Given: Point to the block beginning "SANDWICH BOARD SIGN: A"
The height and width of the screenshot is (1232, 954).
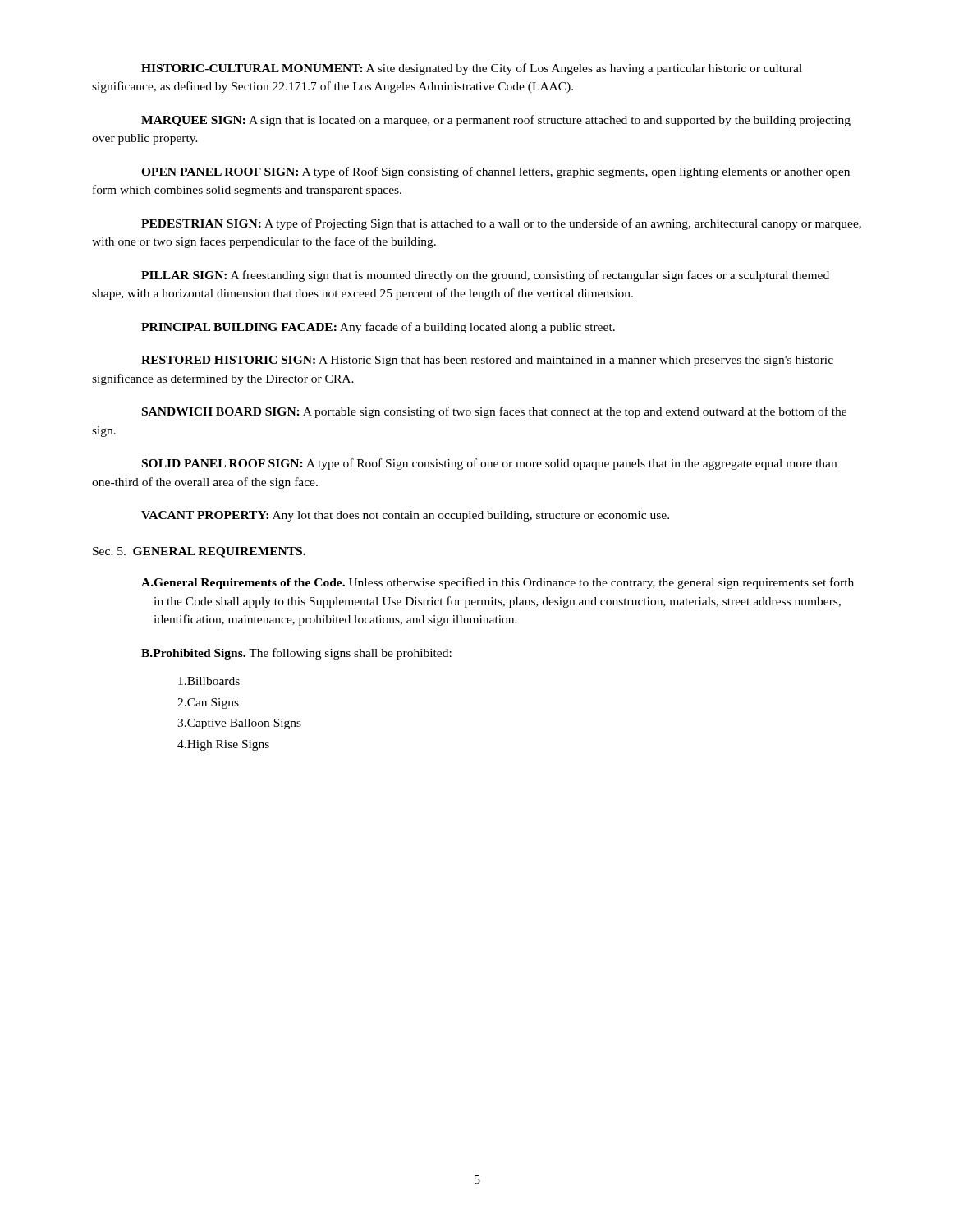Looking at the screenshot, I should [x=470, y=420].
